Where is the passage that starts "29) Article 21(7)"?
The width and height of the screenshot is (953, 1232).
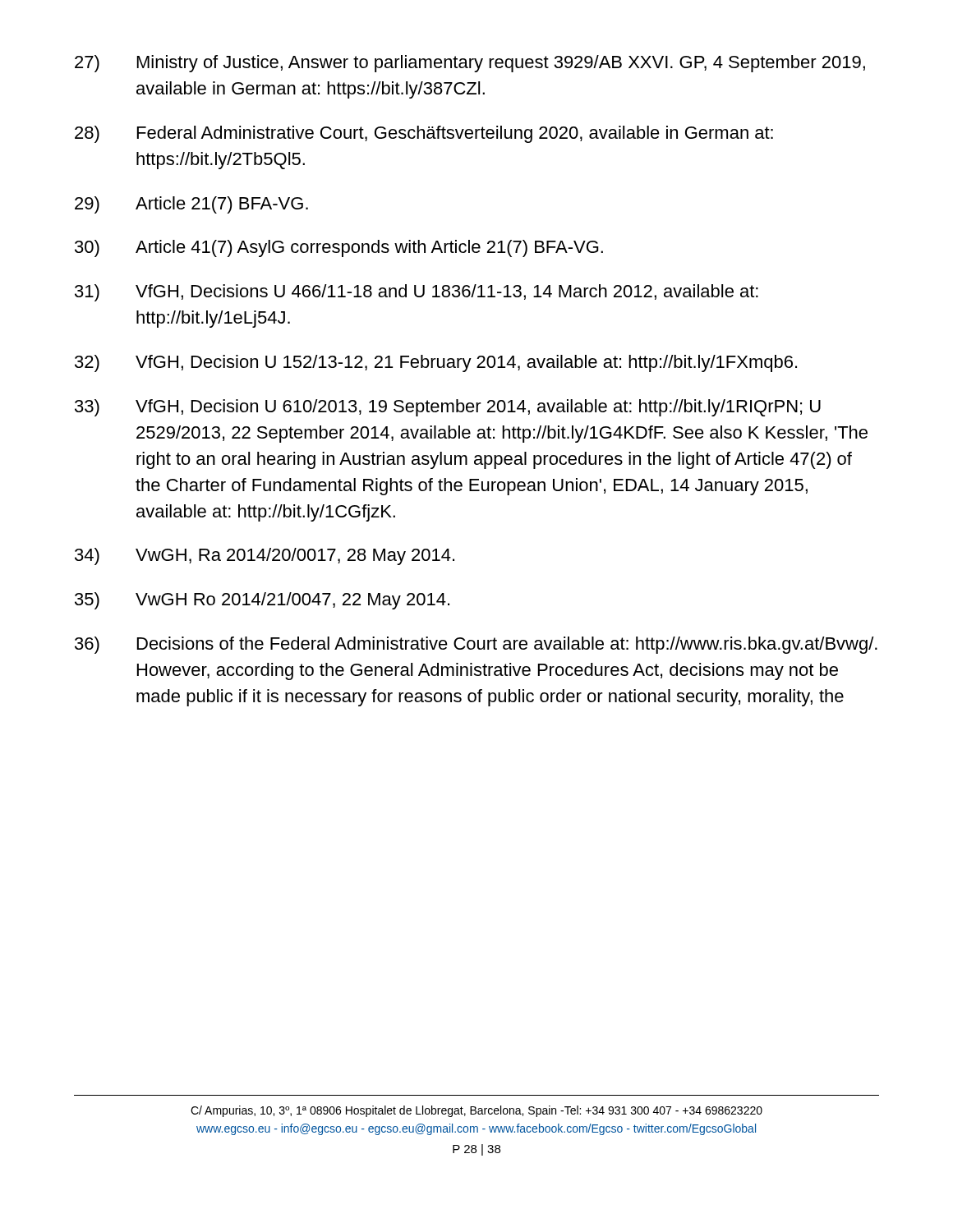tap(191, 205)
